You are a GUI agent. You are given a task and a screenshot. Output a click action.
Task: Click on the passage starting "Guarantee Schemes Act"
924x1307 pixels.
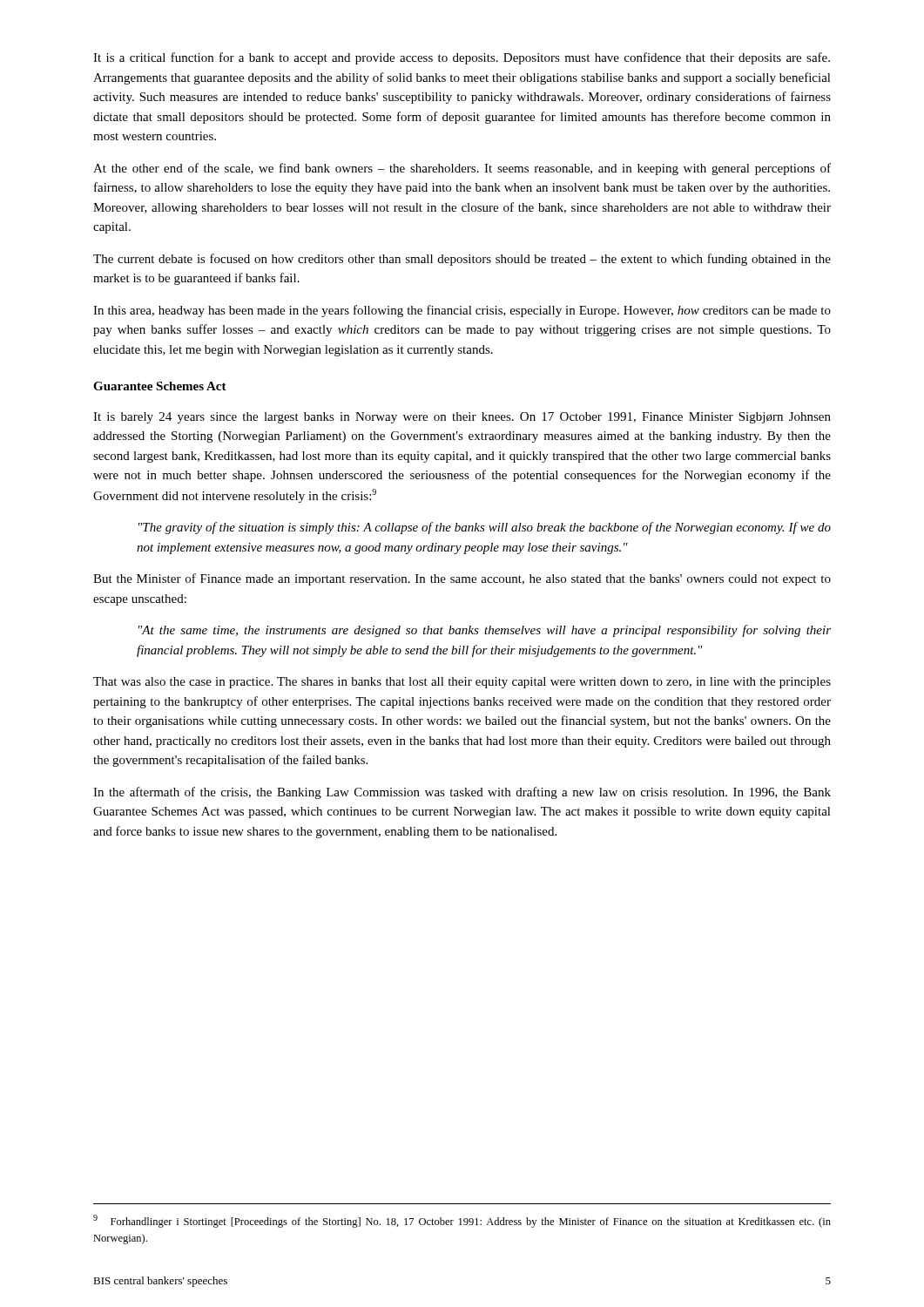160,386
